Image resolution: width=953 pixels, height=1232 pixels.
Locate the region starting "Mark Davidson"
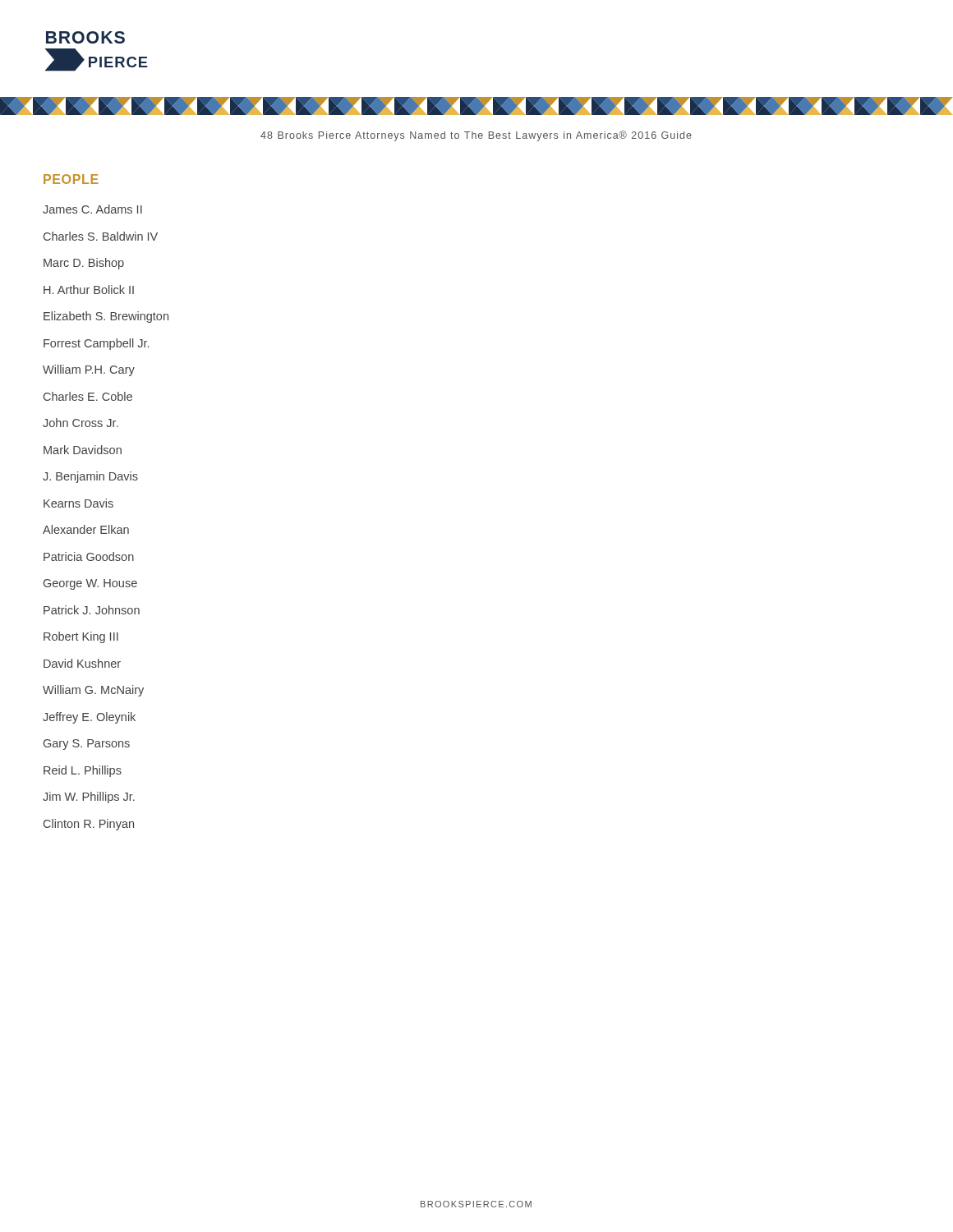82,450
